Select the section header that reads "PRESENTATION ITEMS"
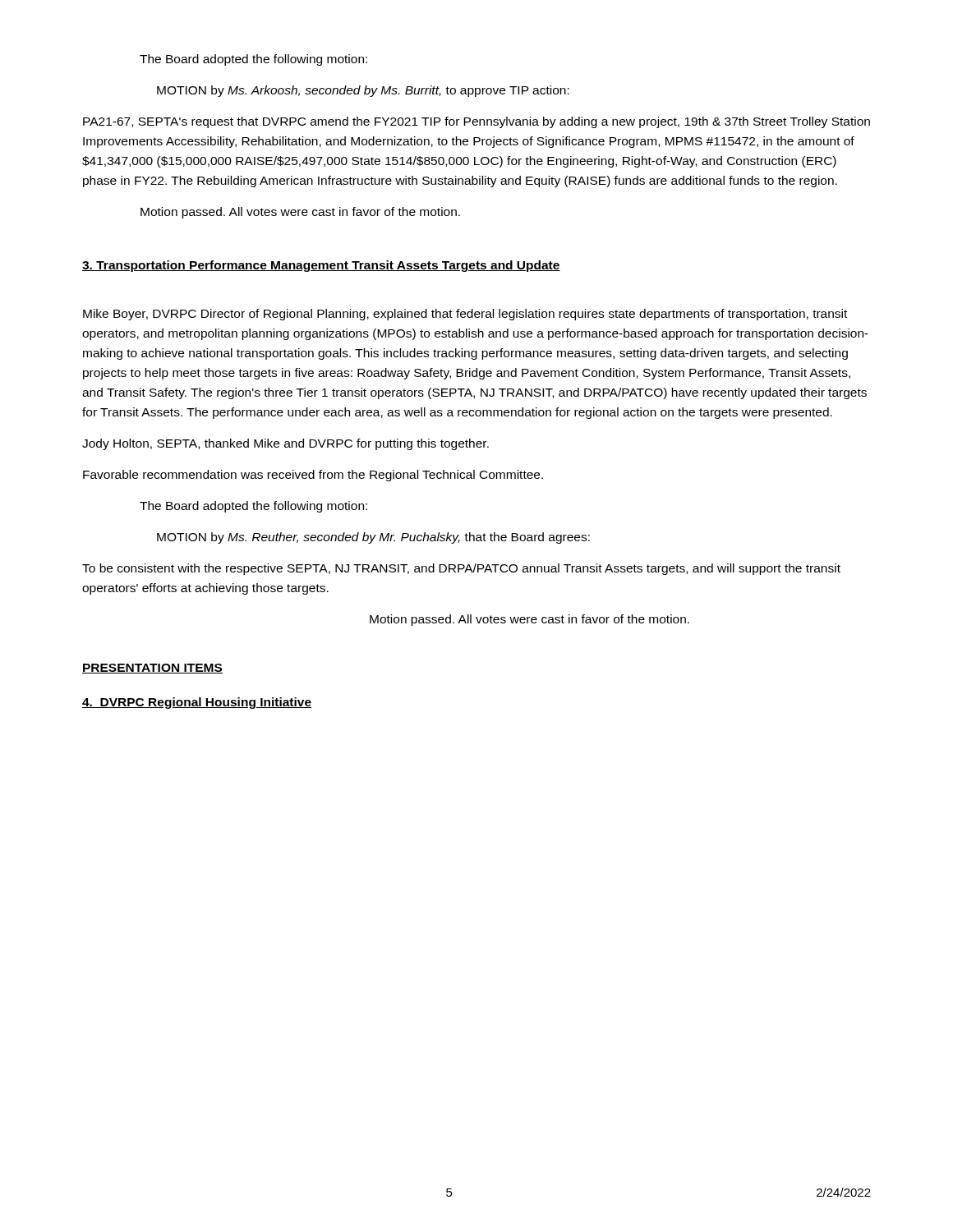This screenshot has height=1232, width=953. click(x=152, y=667)
